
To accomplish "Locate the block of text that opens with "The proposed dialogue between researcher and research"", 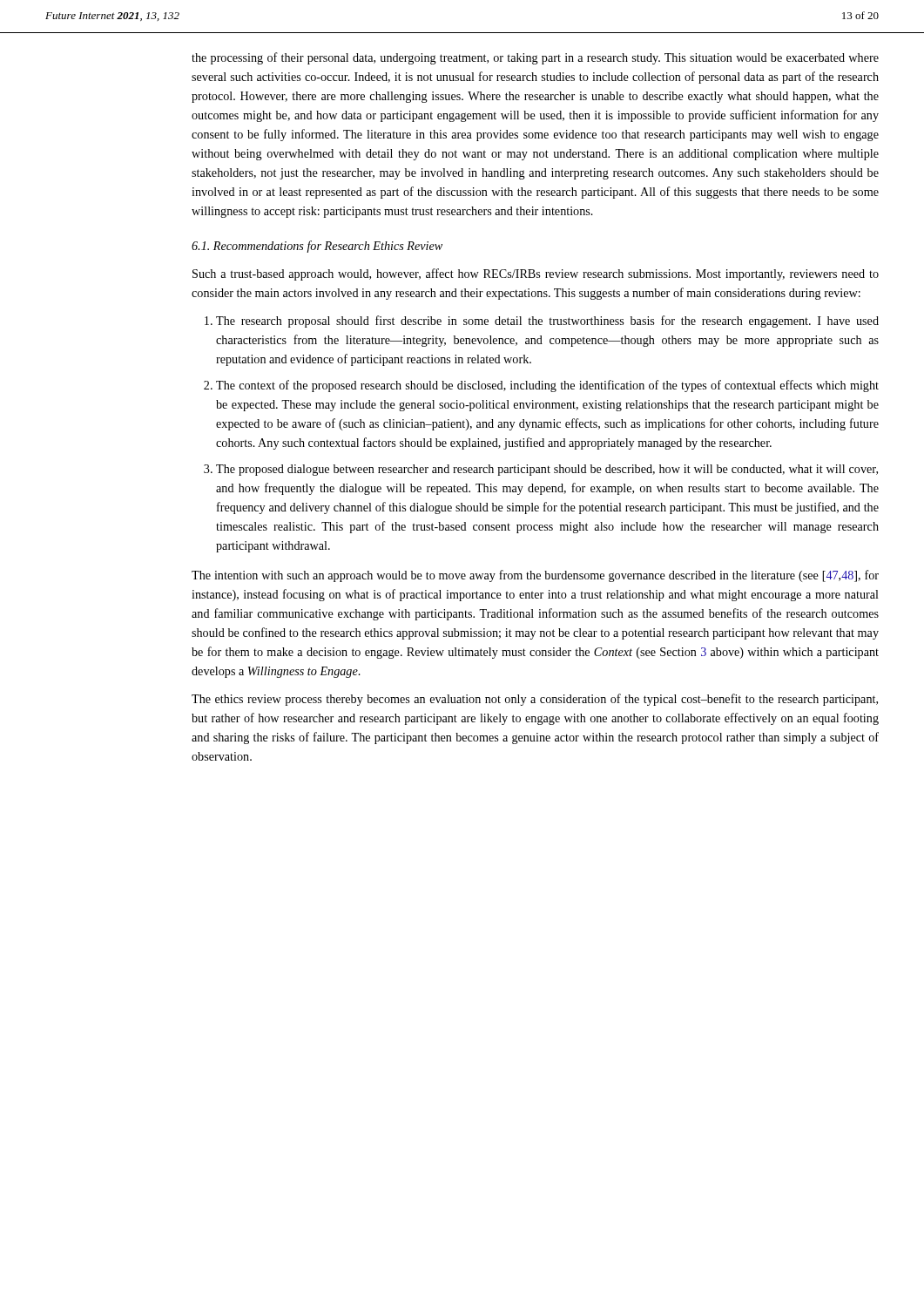I will [547, 507].
